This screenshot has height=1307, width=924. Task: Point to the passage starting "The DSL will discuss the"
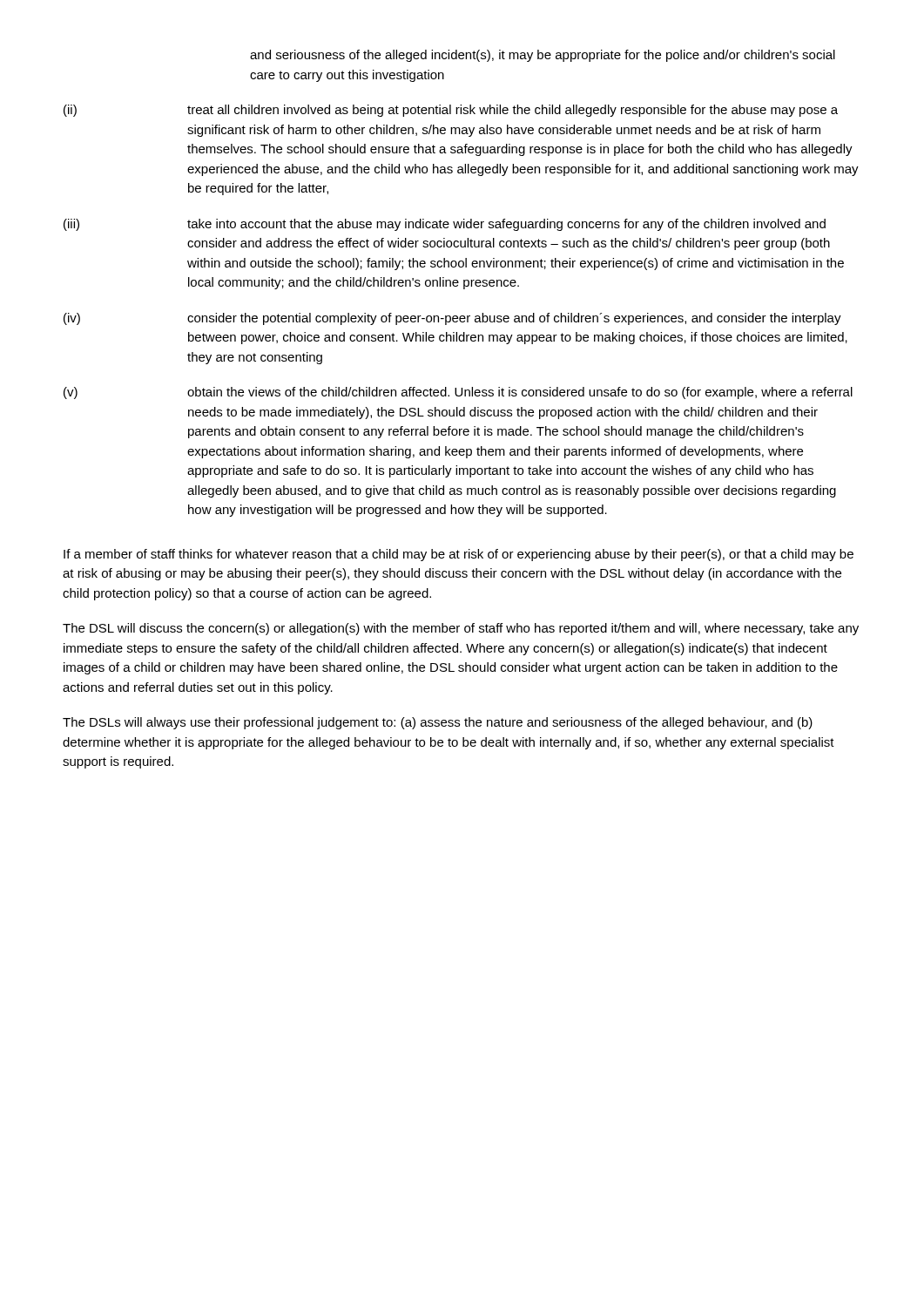461,657
